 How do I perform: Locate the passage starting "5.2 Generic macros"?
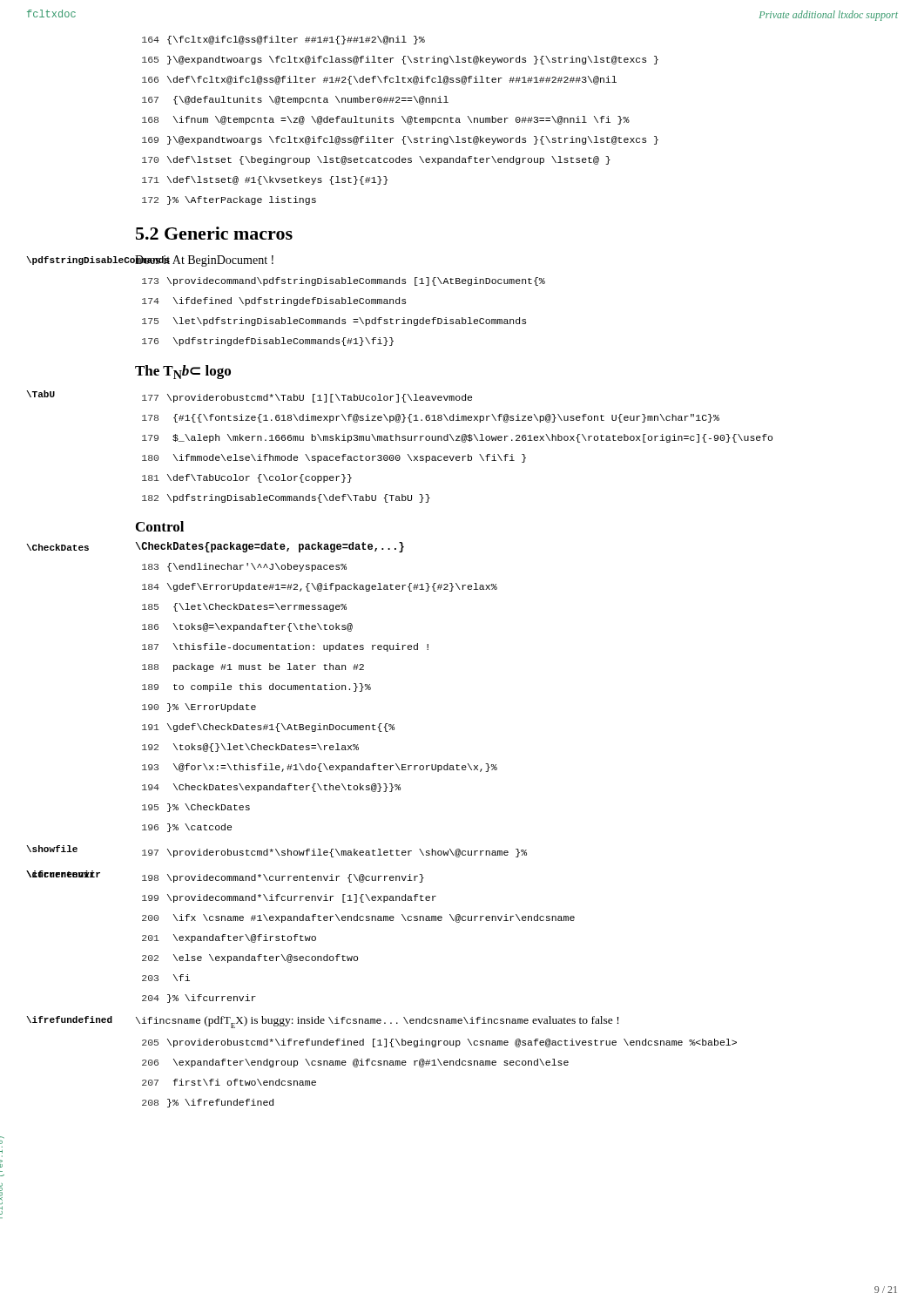pos(214,233)
